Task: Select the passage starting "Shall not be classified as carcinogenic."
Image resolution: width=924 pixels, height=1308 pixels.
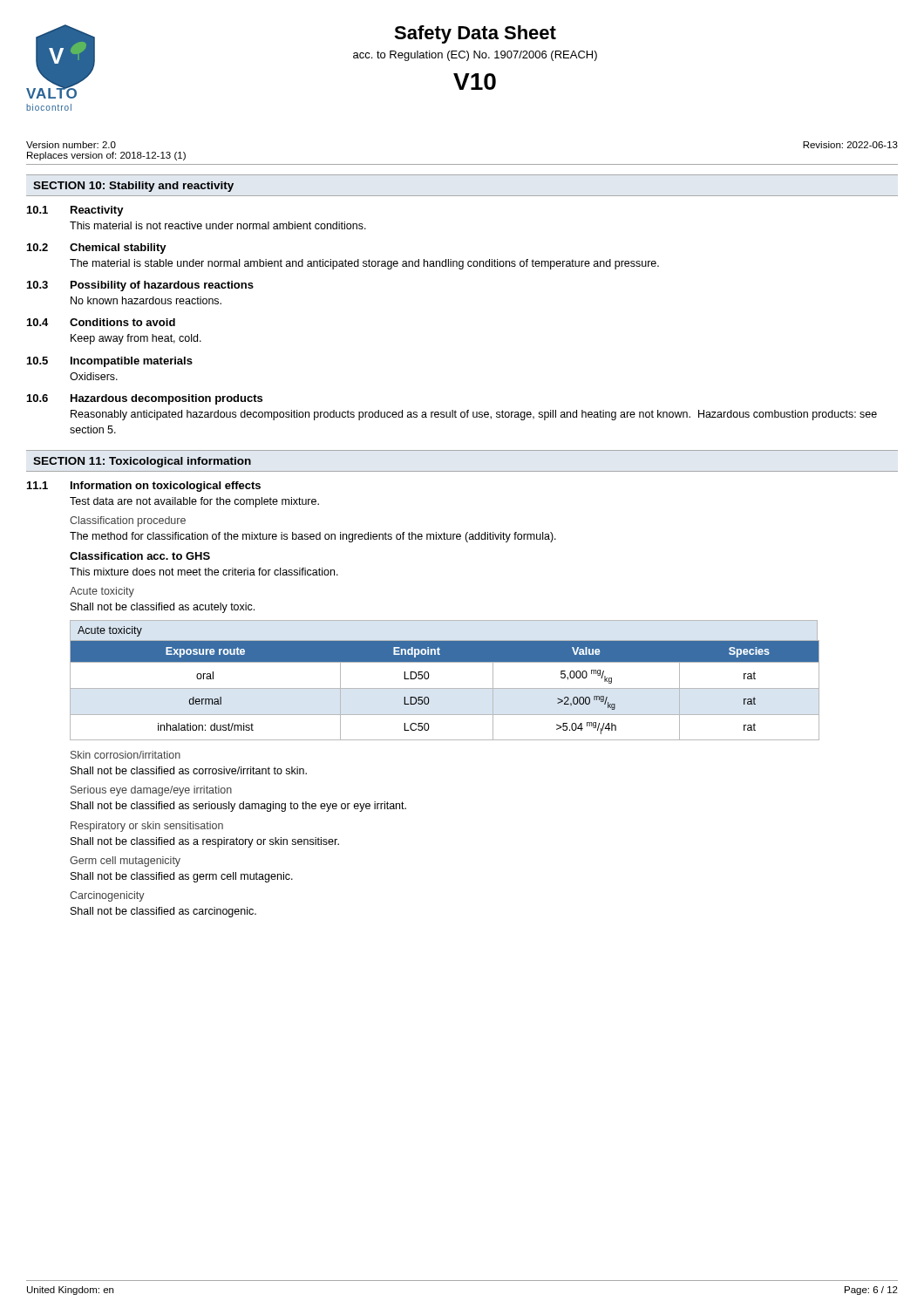Action: pyautogui.click(x=163, y=911)
